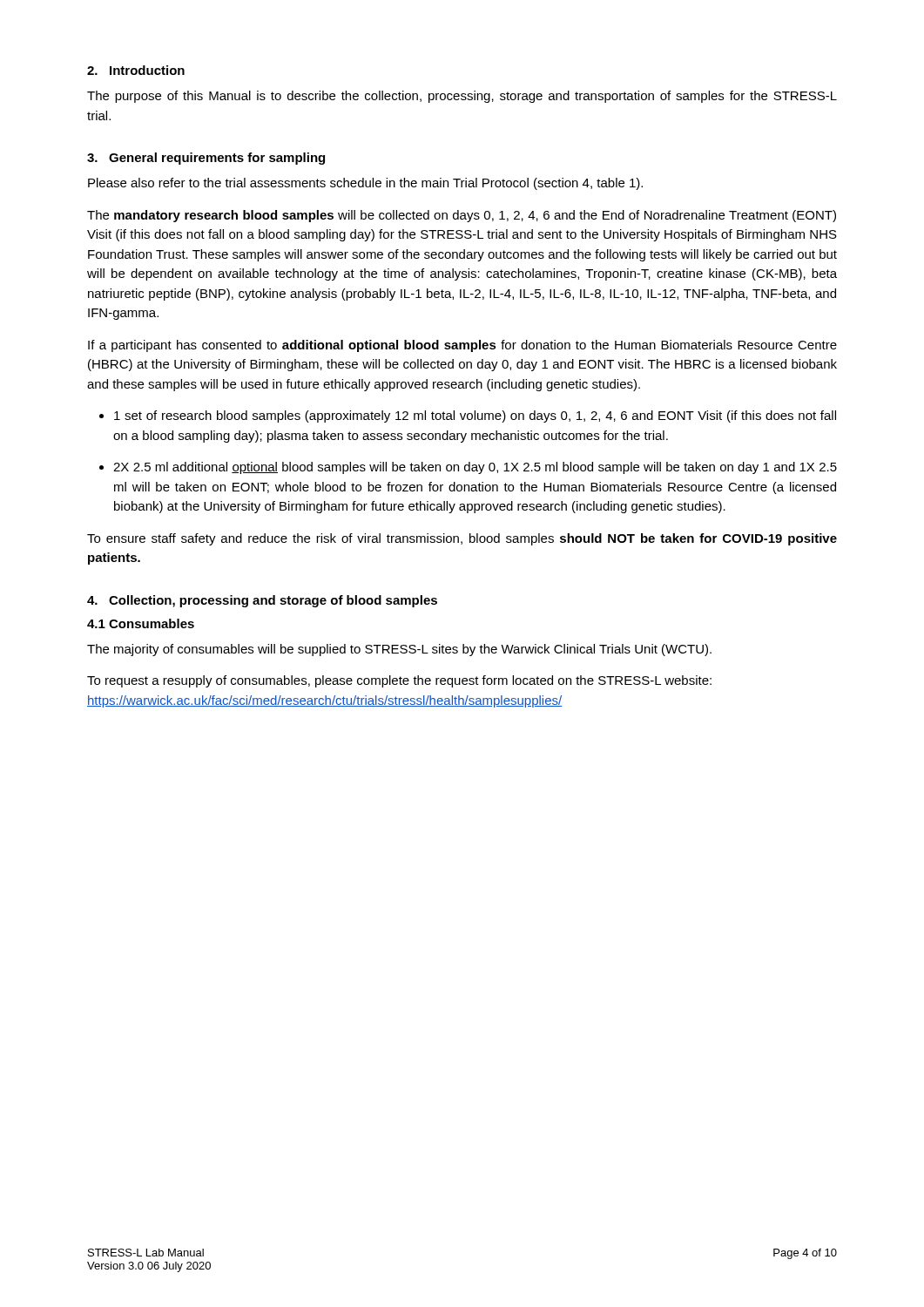Screen dimensions: 1307x924
Task: Locate the block of text that opens with "Please also refer to the trial assessments"
Action: tap(462, 183)
